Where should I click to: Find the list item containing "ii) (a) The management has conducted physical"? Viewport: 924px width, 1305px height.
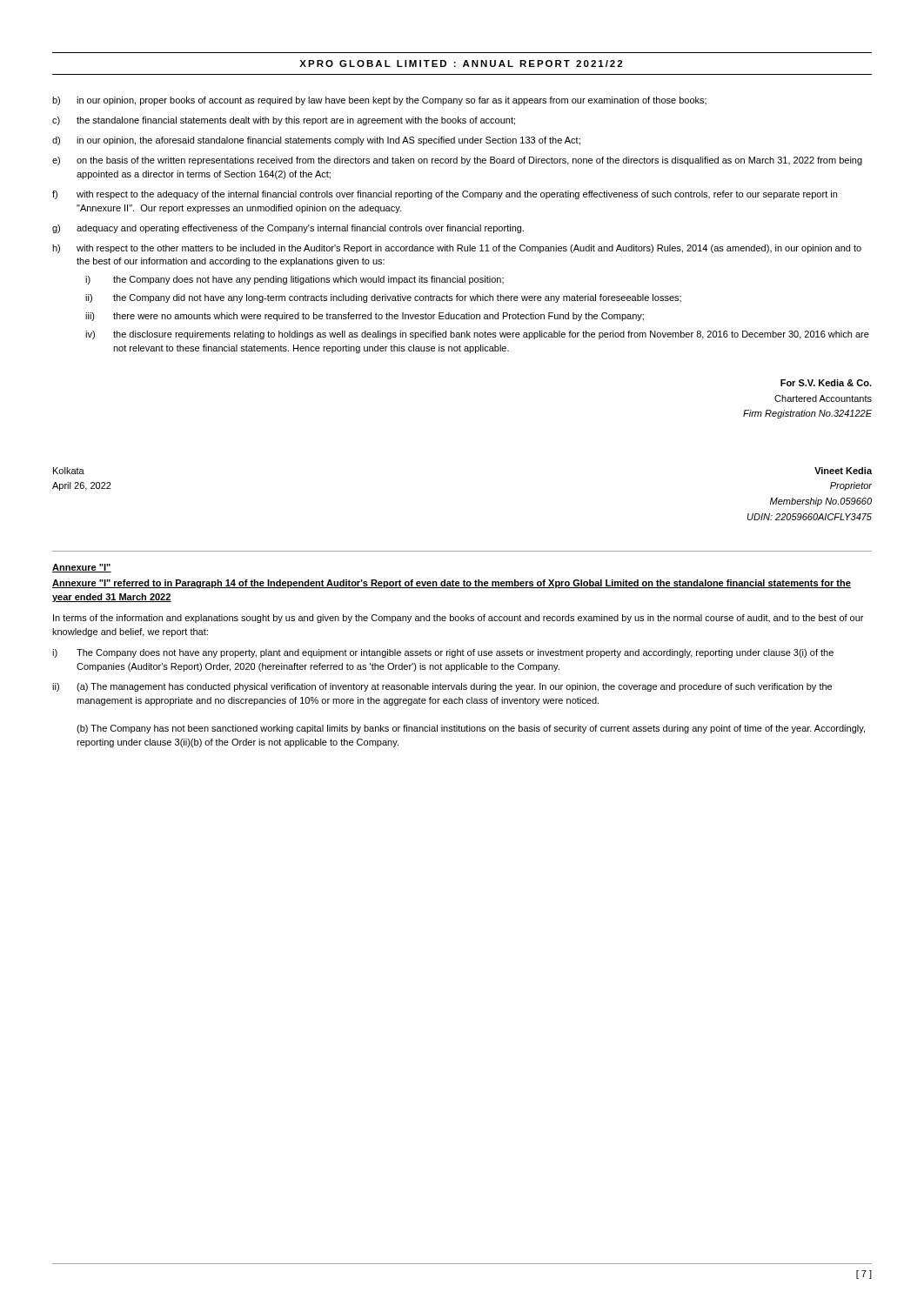[x=462, y=715]
